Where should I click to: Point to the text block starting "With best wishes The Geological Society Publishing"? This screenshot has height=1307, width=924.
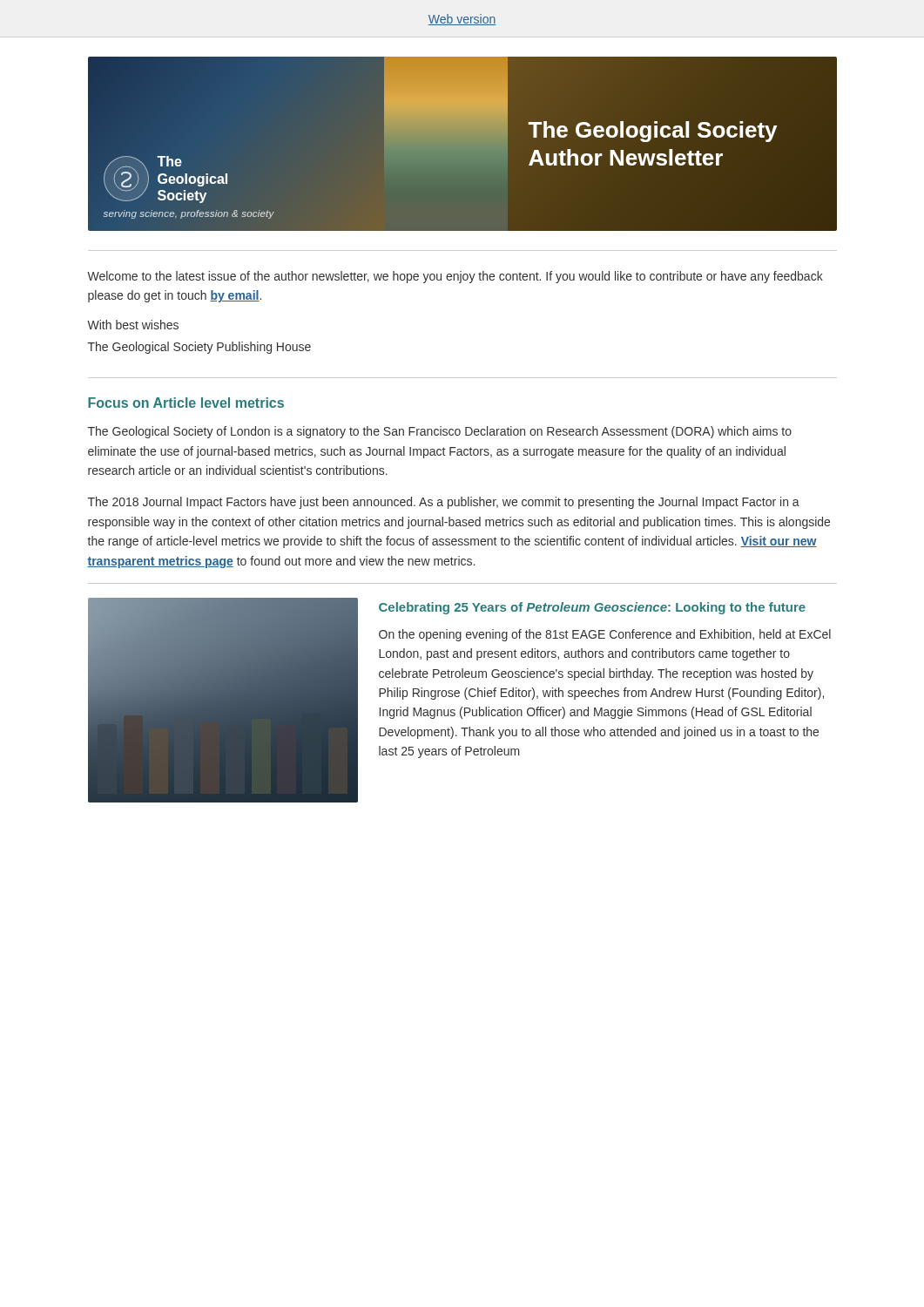(x=199, y=336)
